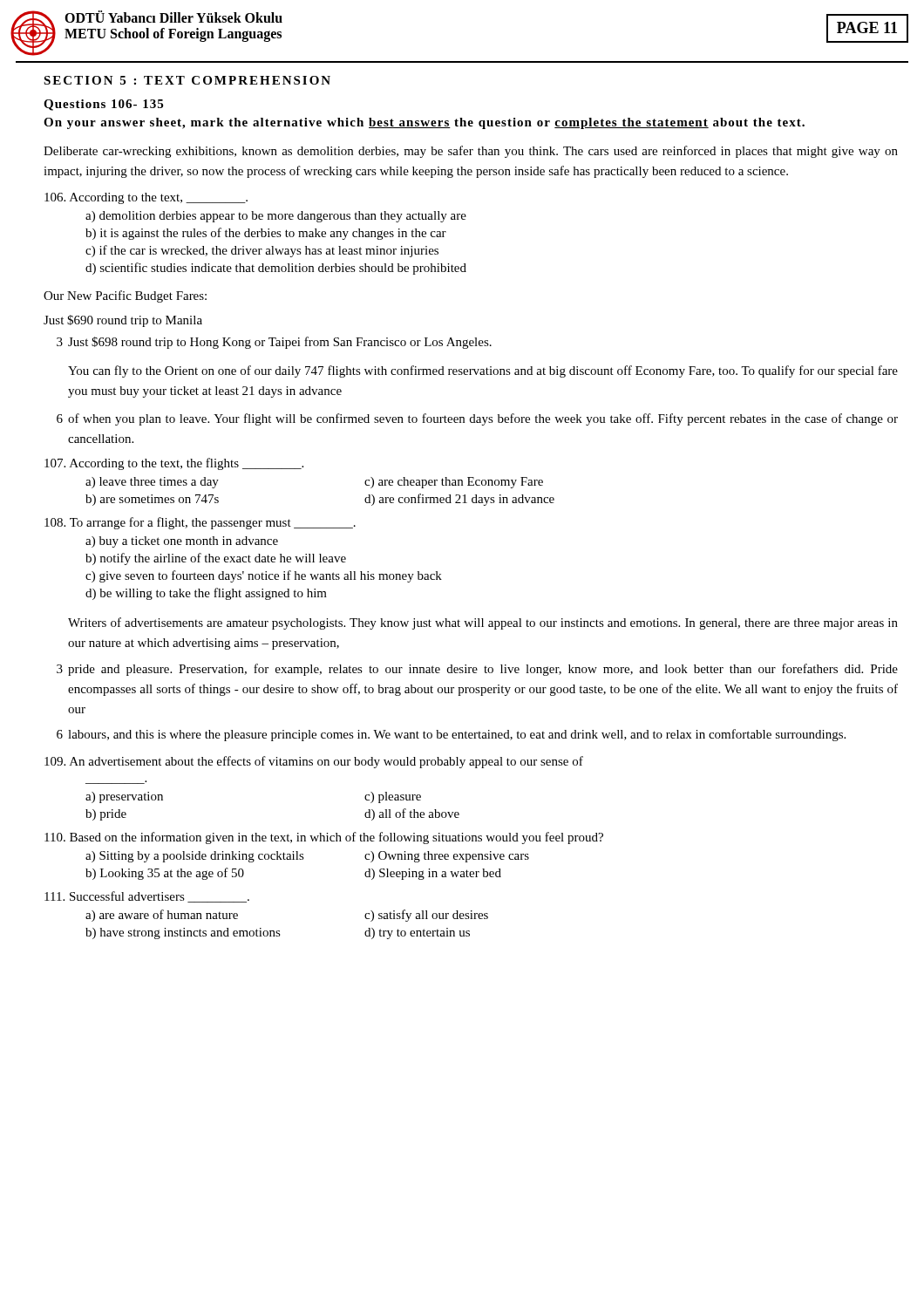The image size is (924, 1308).
Task: Locate the block of text that opens with "a) buy a ticket"
Action: pos(182,541)
